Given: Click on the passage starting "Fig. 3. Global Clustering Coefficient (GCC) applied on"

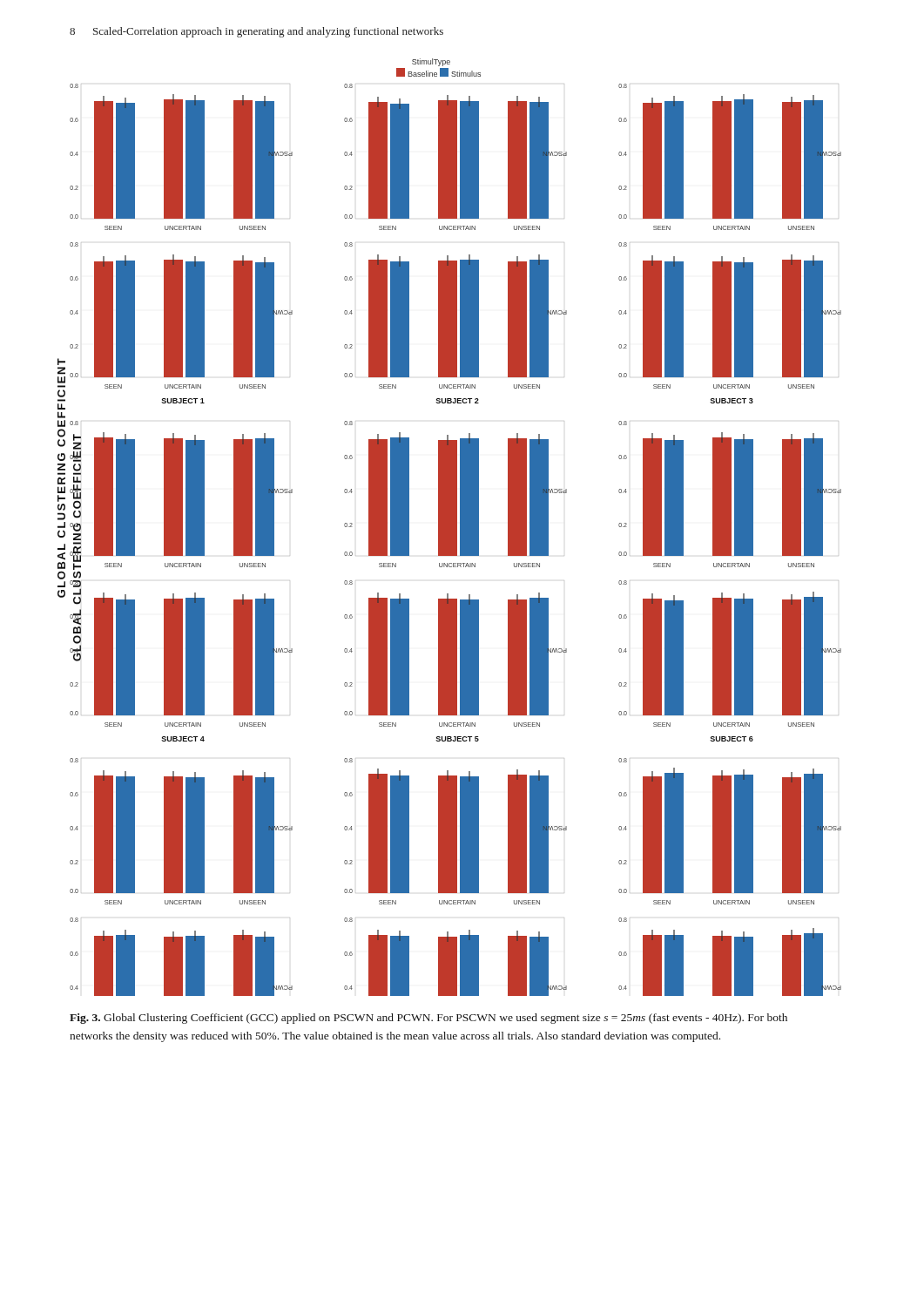Looking at the screenshot, I should pos(429,1026).
